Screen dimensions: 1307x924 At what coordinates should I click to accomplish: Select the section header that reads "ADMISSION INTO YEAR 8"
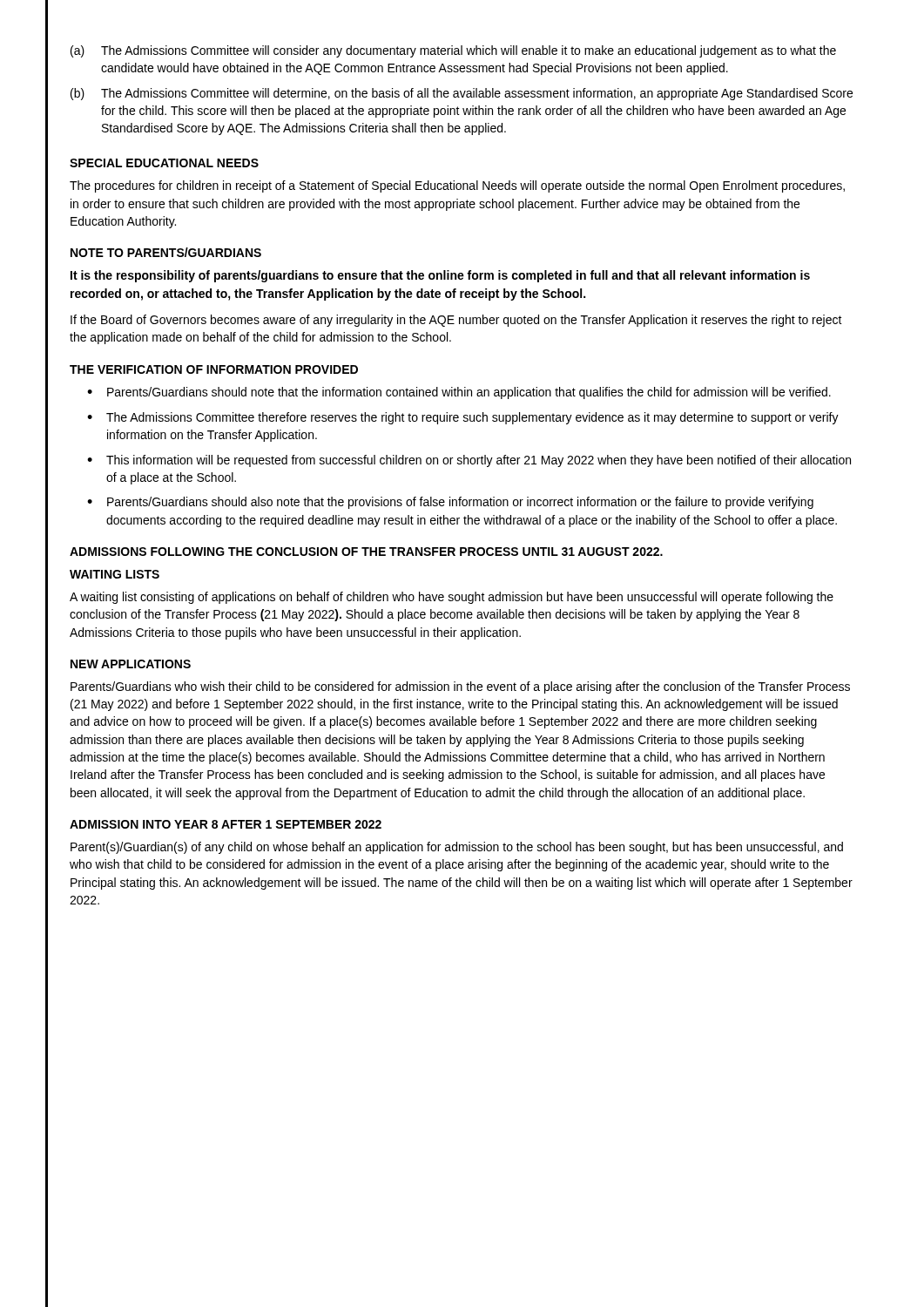[x=226, y=824]
